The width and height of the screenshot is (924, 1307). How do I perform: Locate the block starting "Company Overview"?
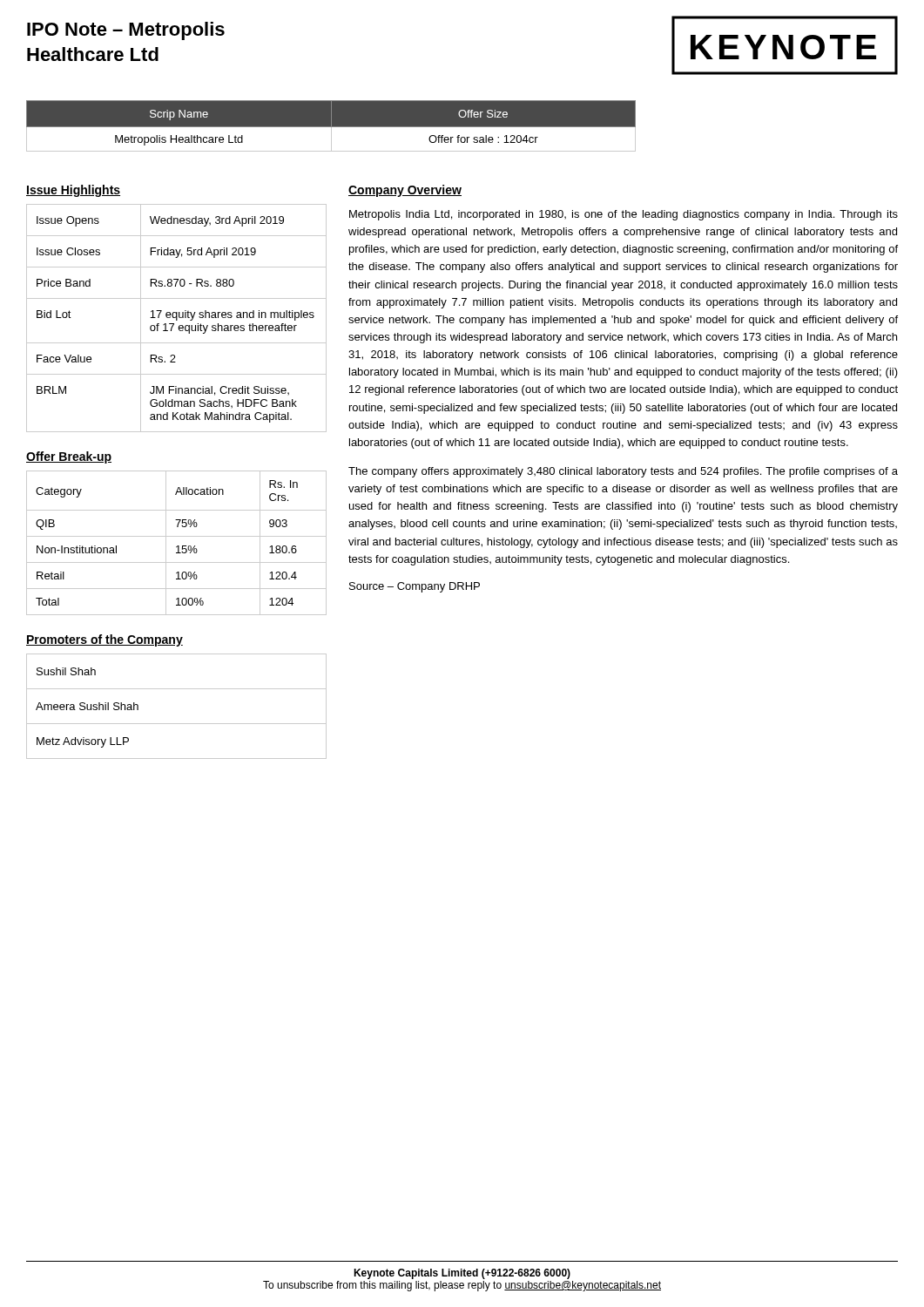(405, 190)
